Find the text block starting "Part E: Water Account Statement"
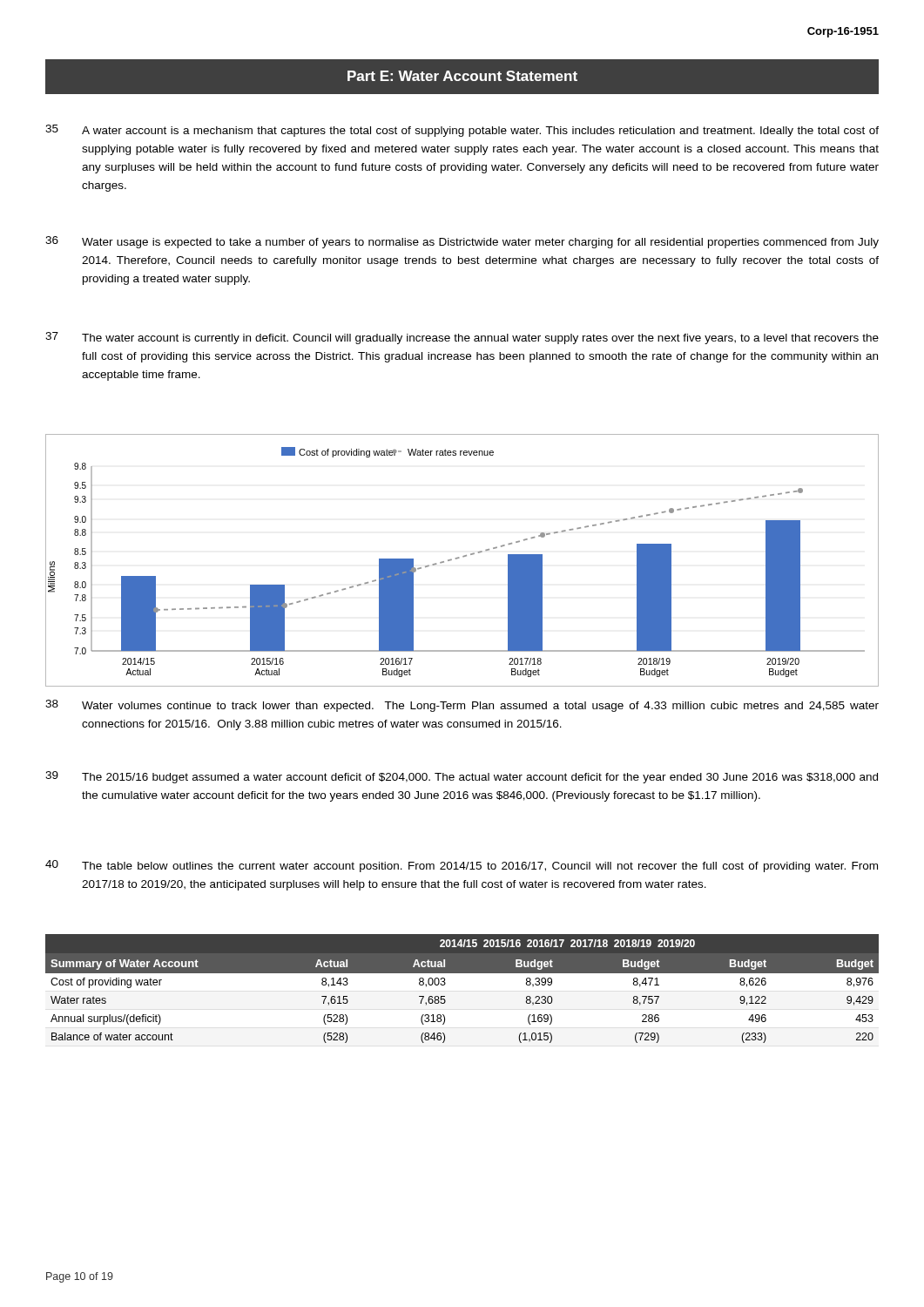This screenshot has height=1307, width=924. click(462, 76)
